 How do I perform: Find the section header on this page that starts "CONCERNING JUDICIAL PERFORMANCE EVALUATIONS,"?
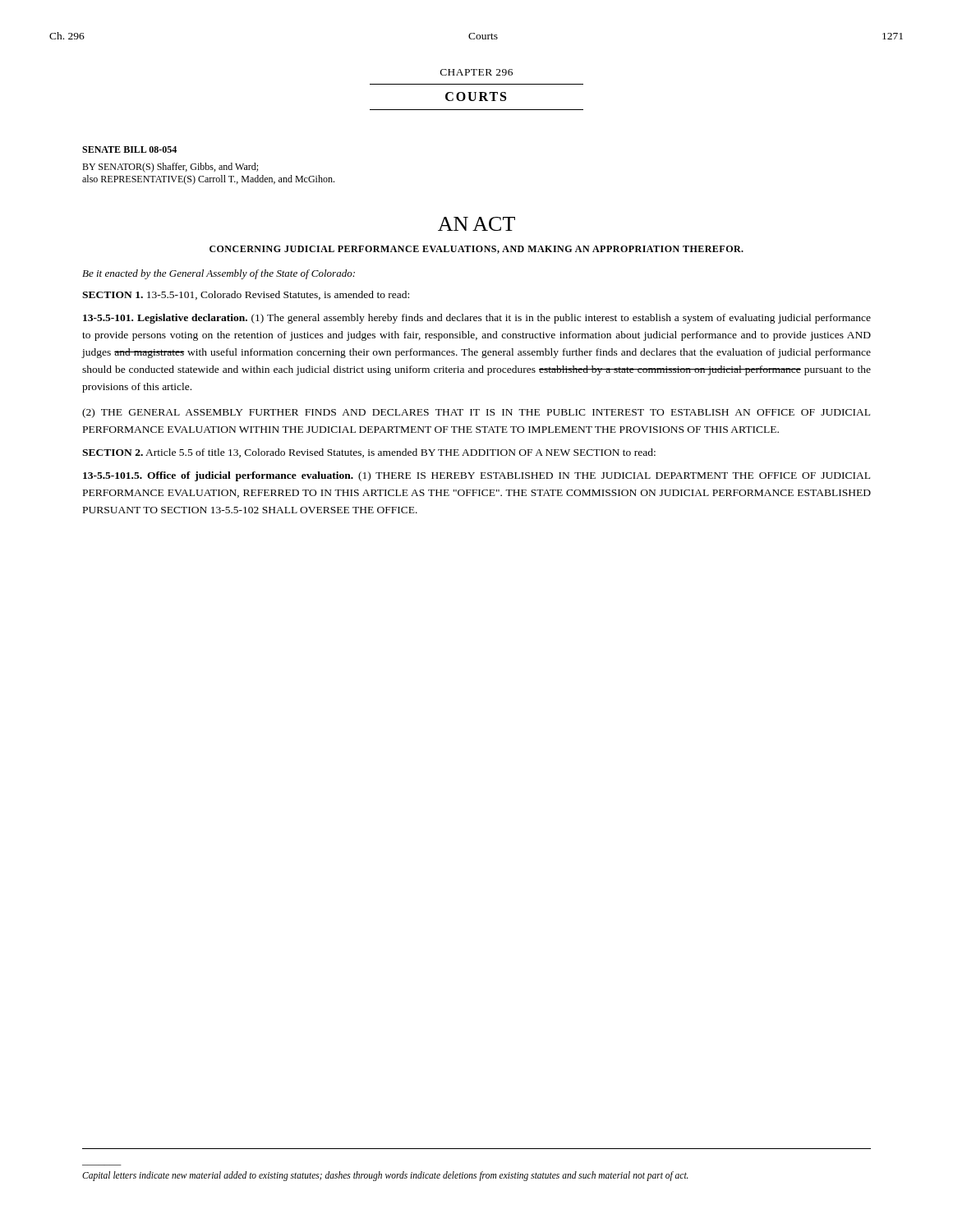476,249
